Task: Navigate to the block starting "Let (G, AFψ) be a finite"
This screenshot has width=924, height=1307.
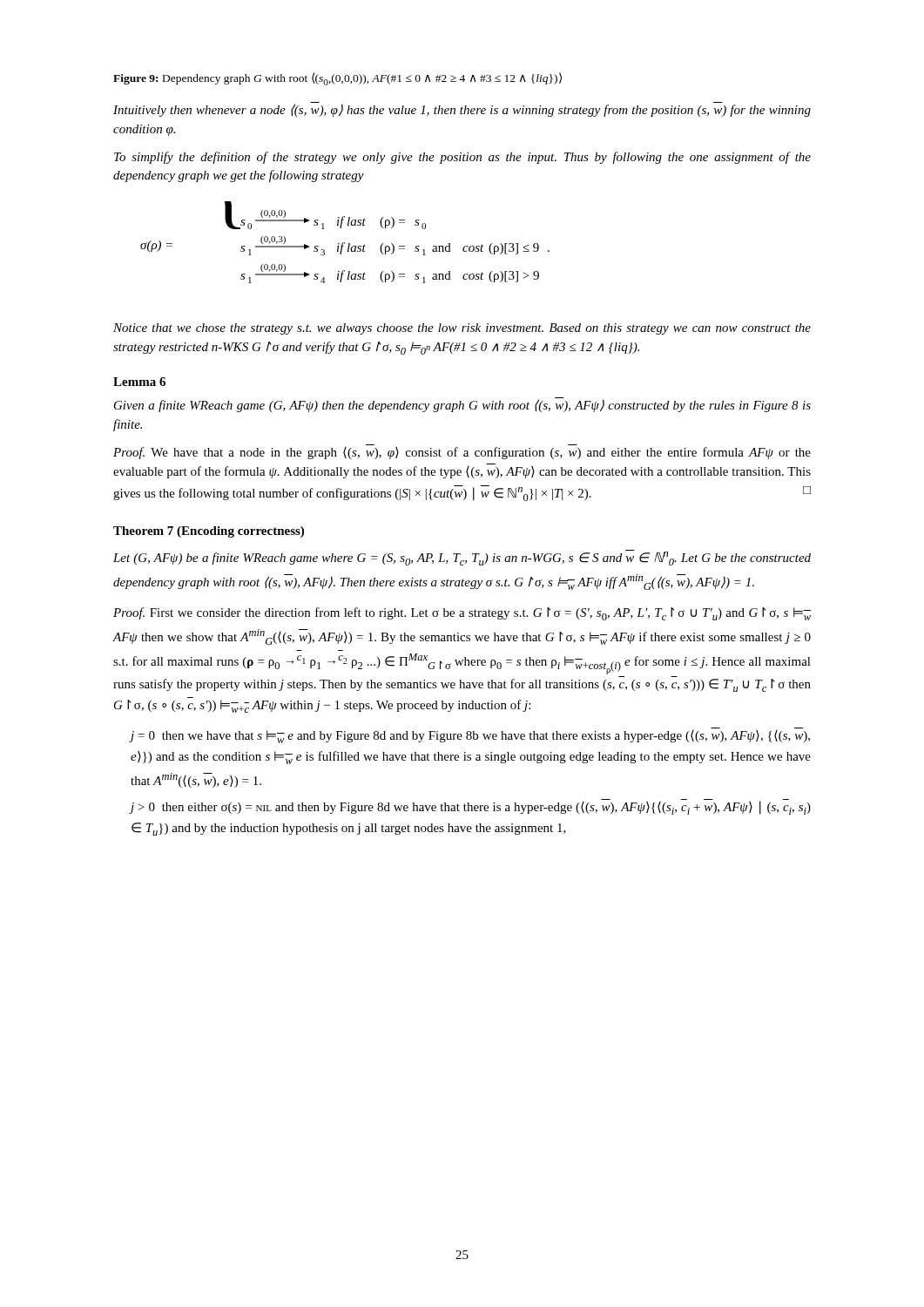Action: click(462, 570)
